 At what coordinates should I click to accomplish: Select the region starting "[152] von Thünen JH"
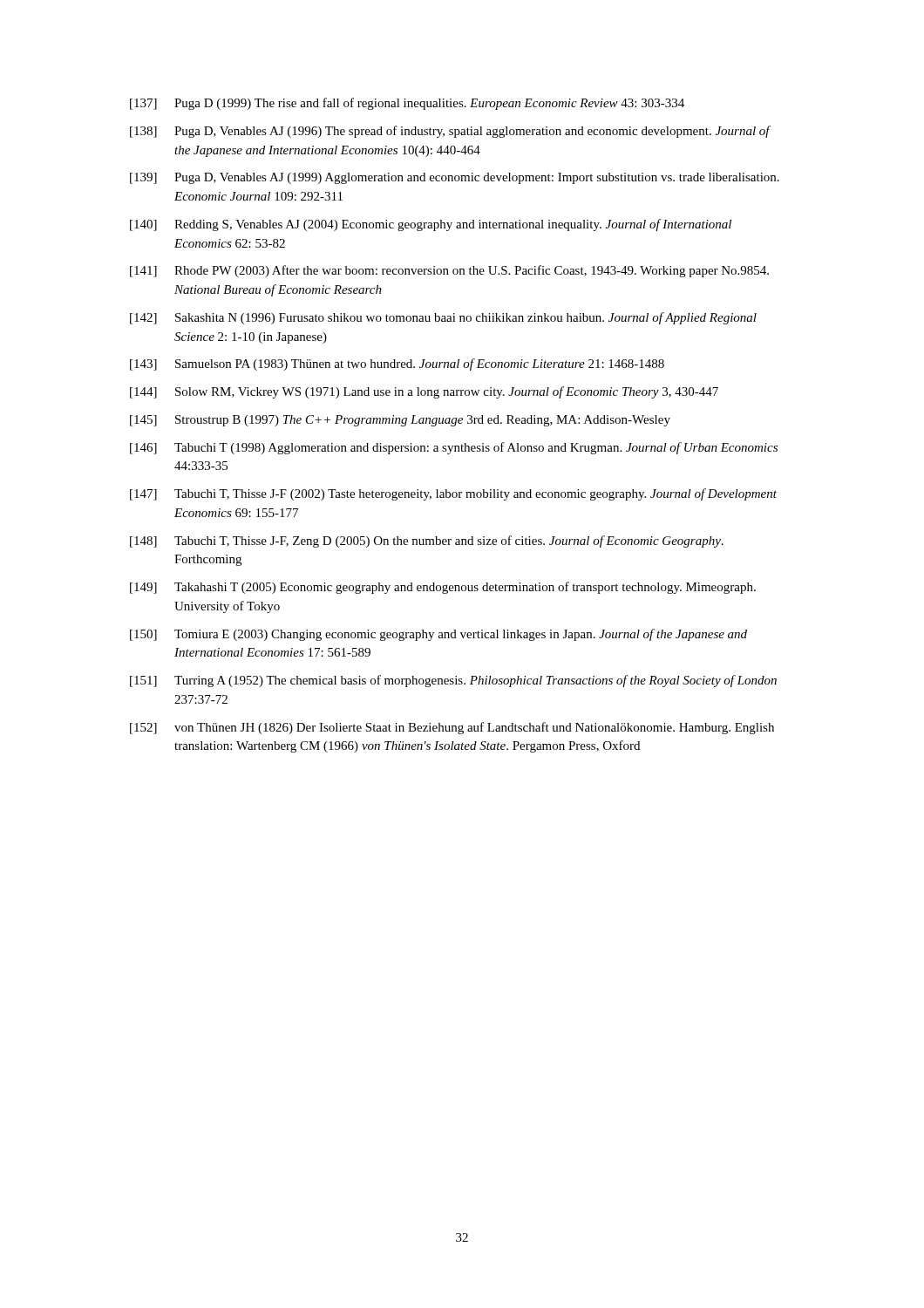pyautogui.click(x=457, y=737)
